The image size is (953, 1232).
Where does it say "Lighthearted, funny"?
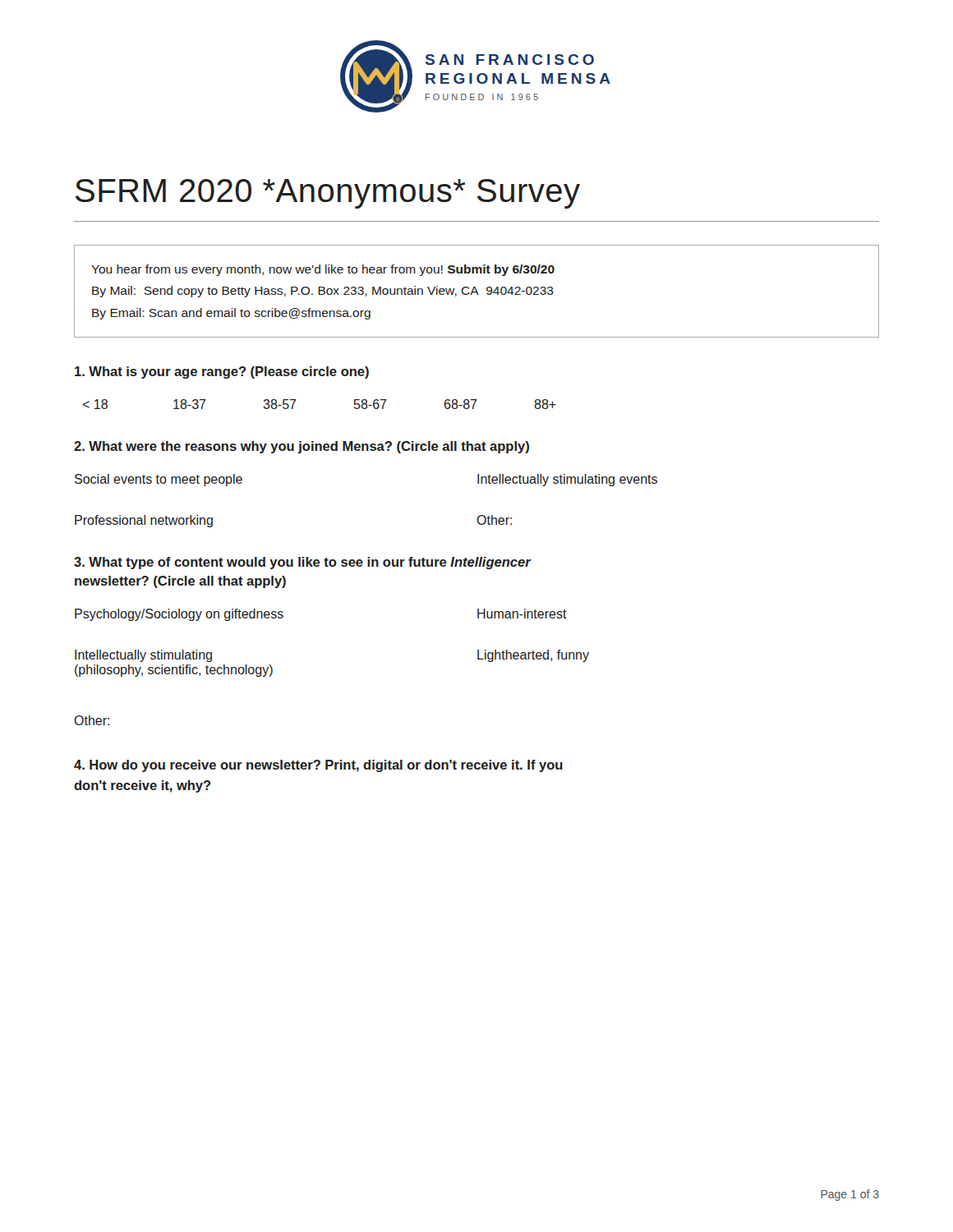(x=533, y=655)
